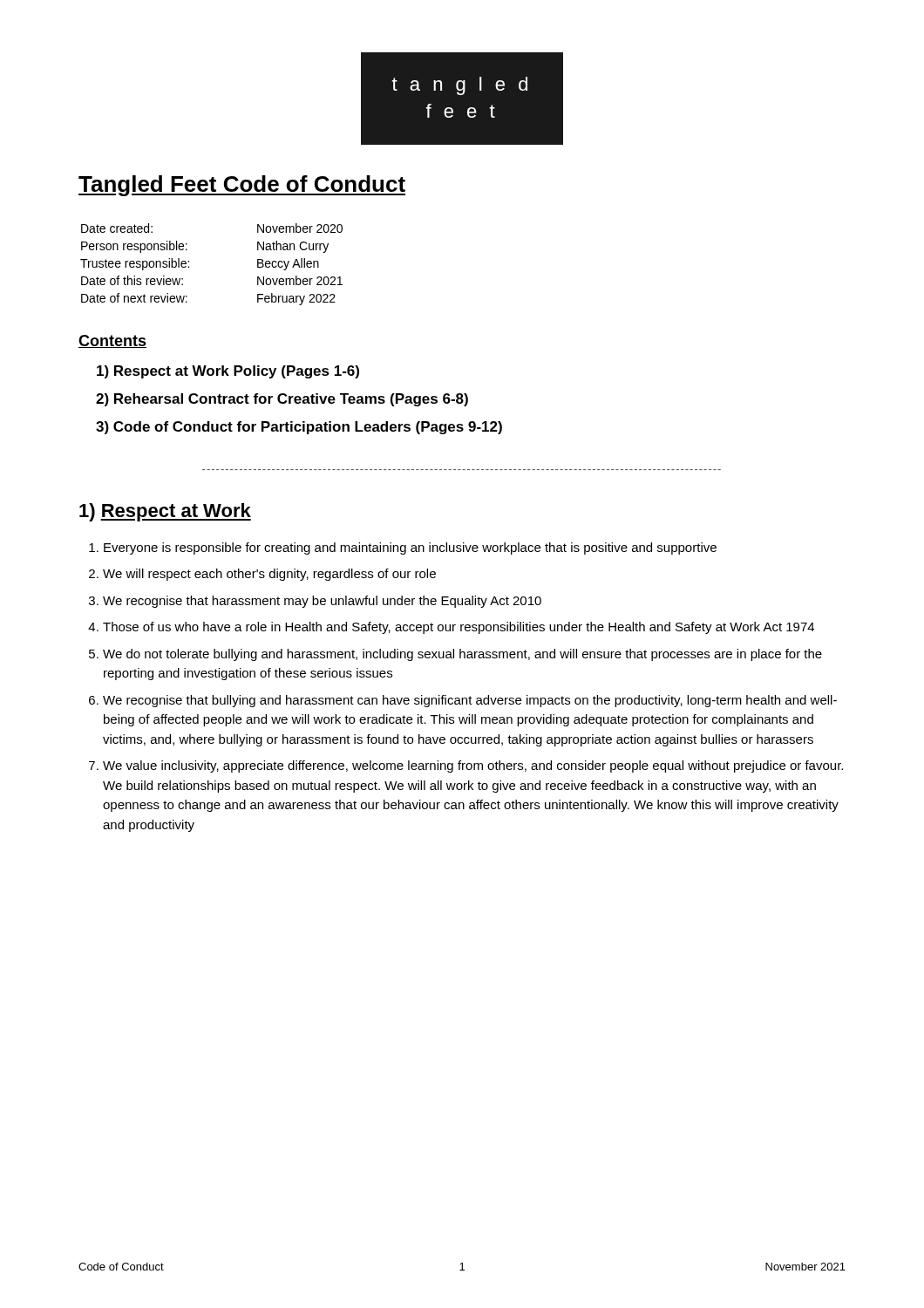Locate the text block starting "Everyone is responsible for creating and maintaining"
924x1308 pixels.
pos(410,547)
